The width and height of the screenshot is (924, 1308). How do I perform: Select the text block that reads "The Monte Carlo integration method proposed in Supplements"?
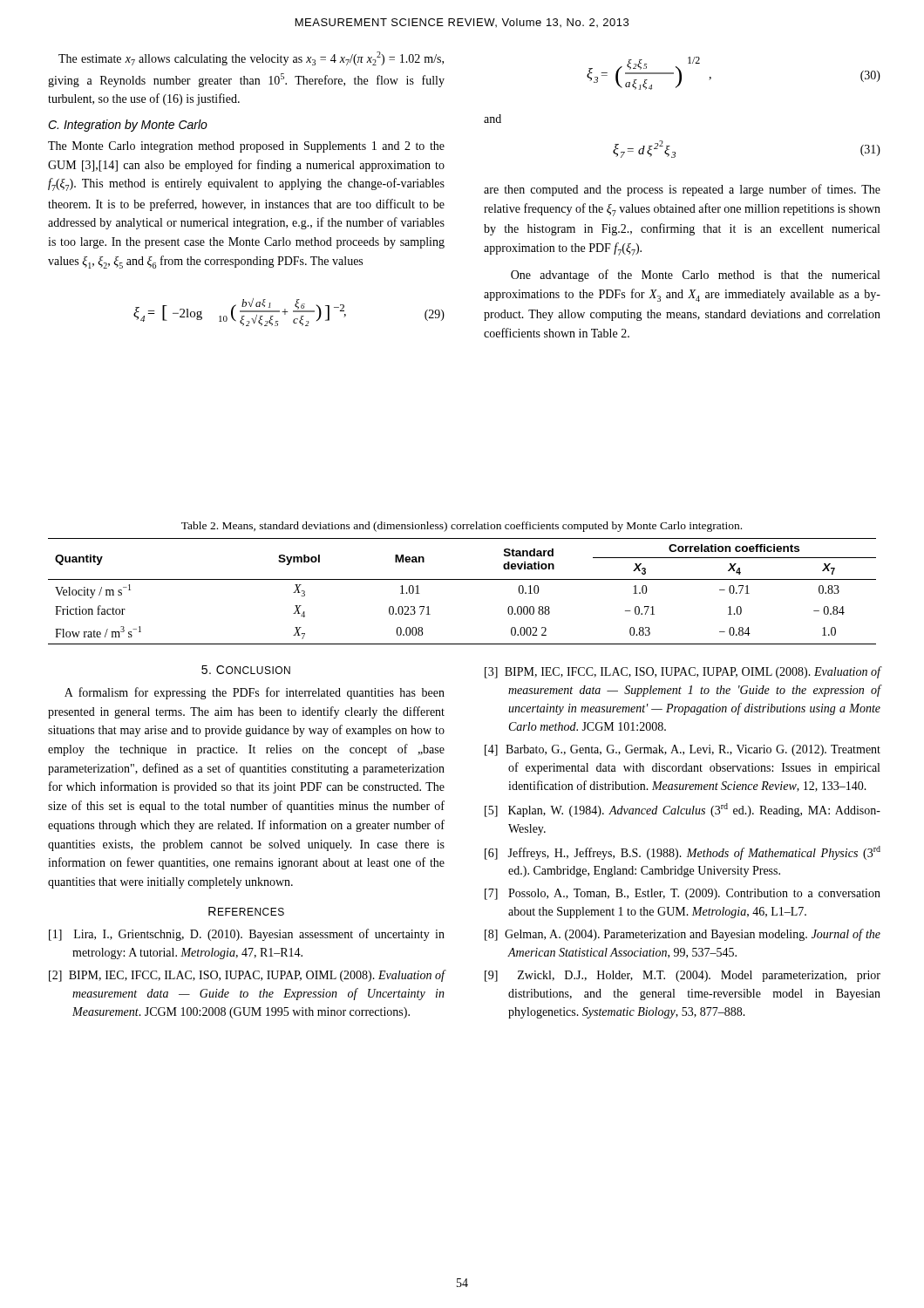point(246,205)
